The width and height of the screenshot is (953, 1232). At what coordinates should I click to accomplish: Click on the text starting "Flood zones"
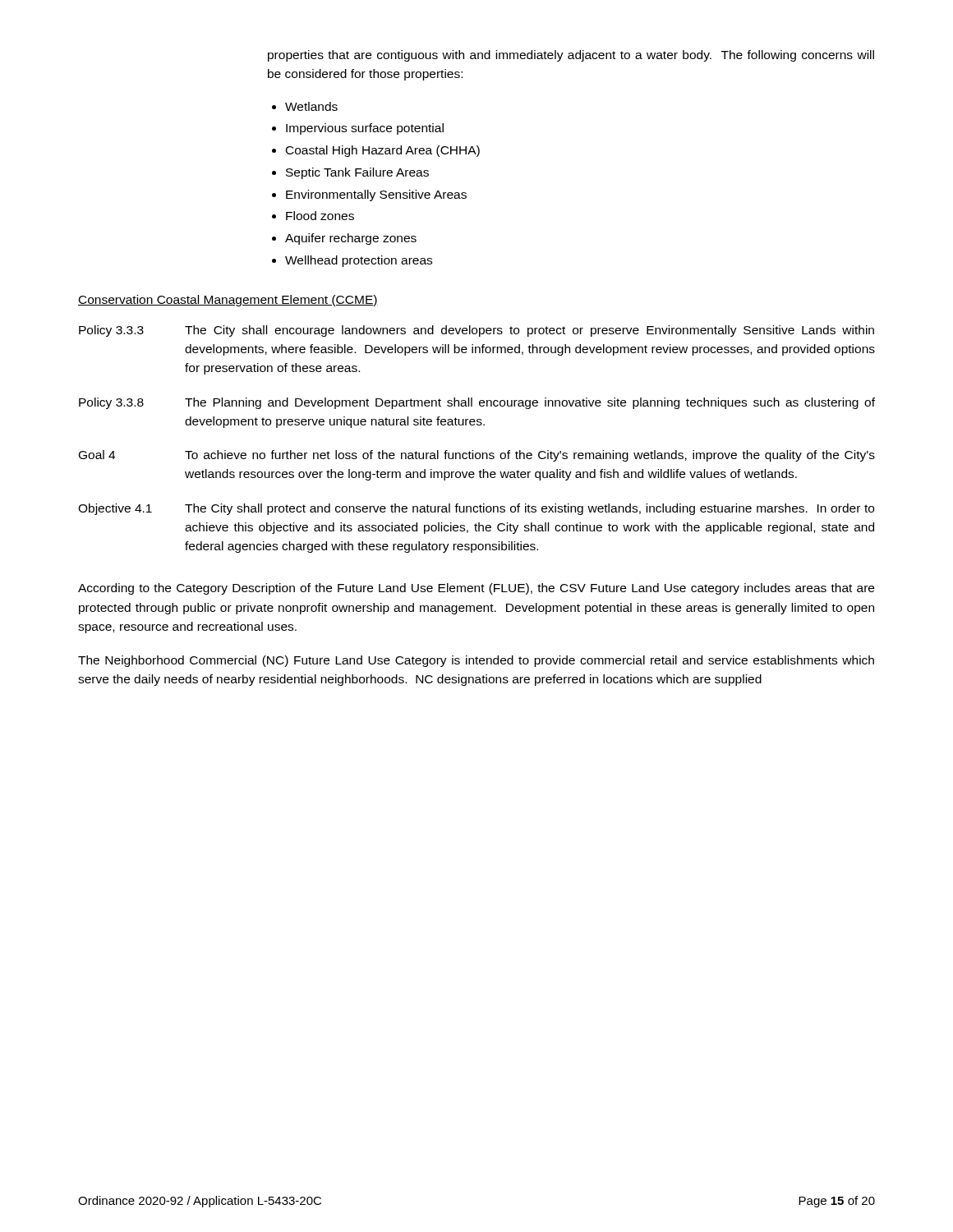(x=313, y=216)
